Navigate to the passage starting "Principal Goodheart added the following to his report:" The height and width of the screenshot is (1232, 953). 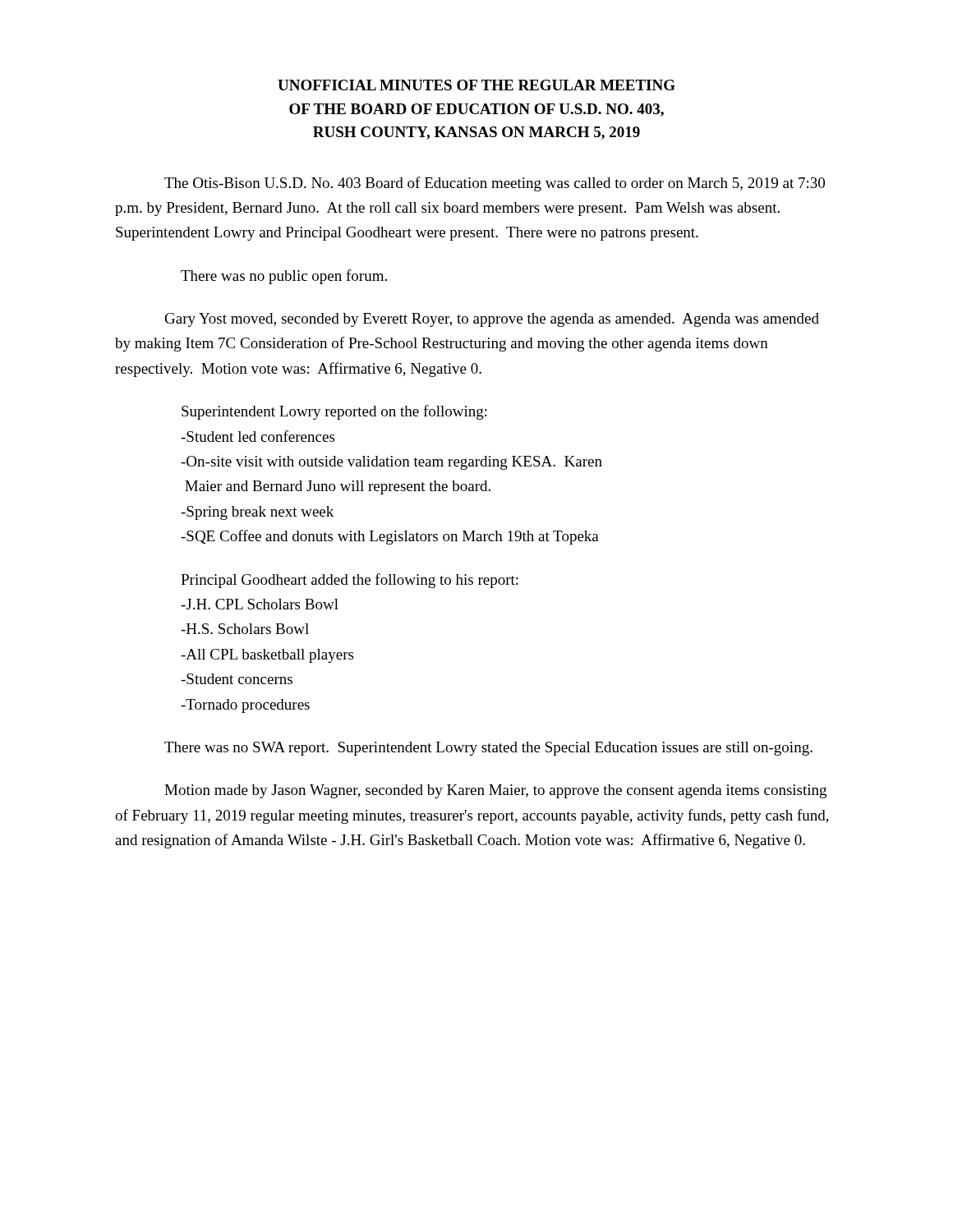[509, 580]
